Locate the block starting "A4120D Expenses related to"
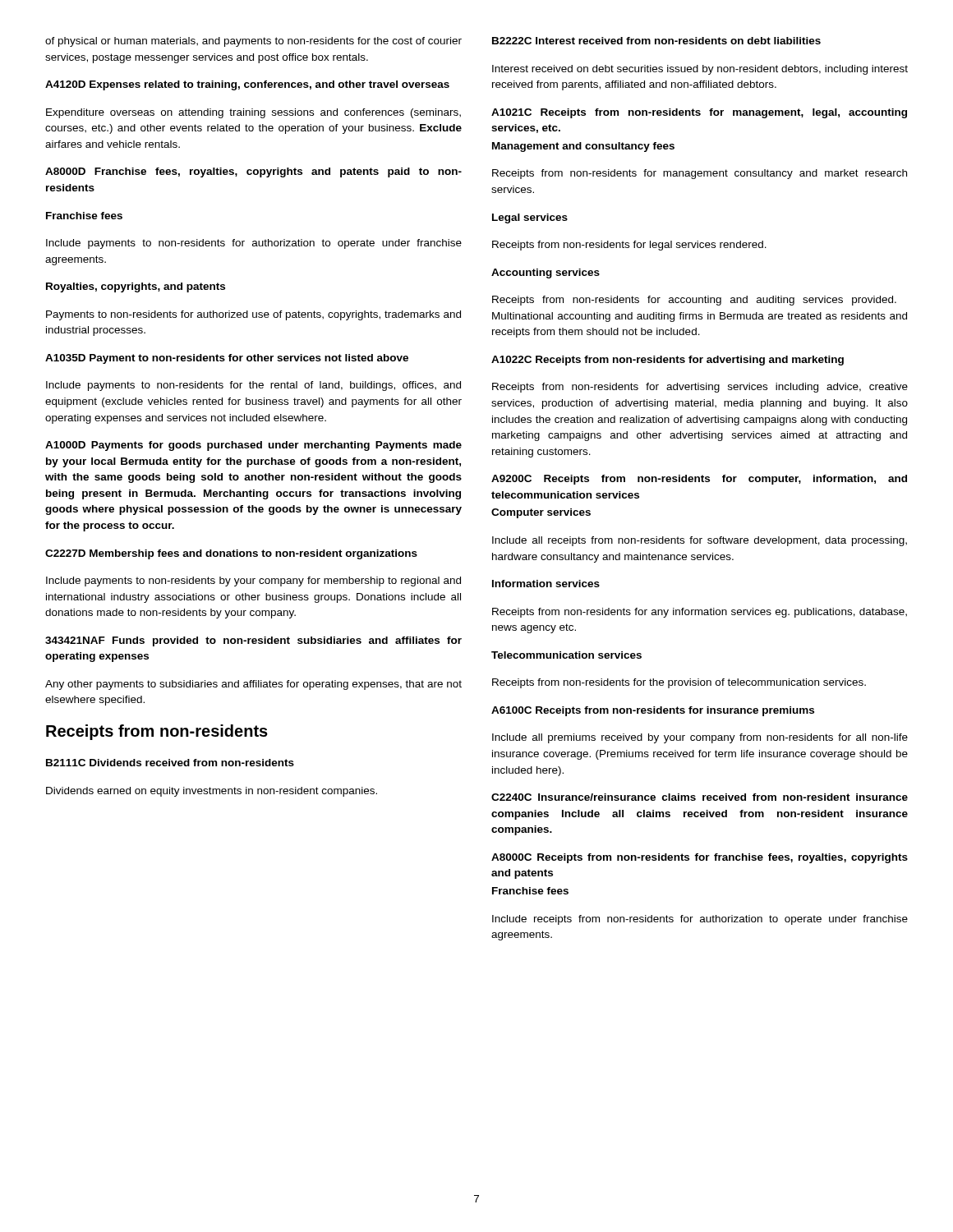The height and width of the screenshot is (1232, 953). 253,85
